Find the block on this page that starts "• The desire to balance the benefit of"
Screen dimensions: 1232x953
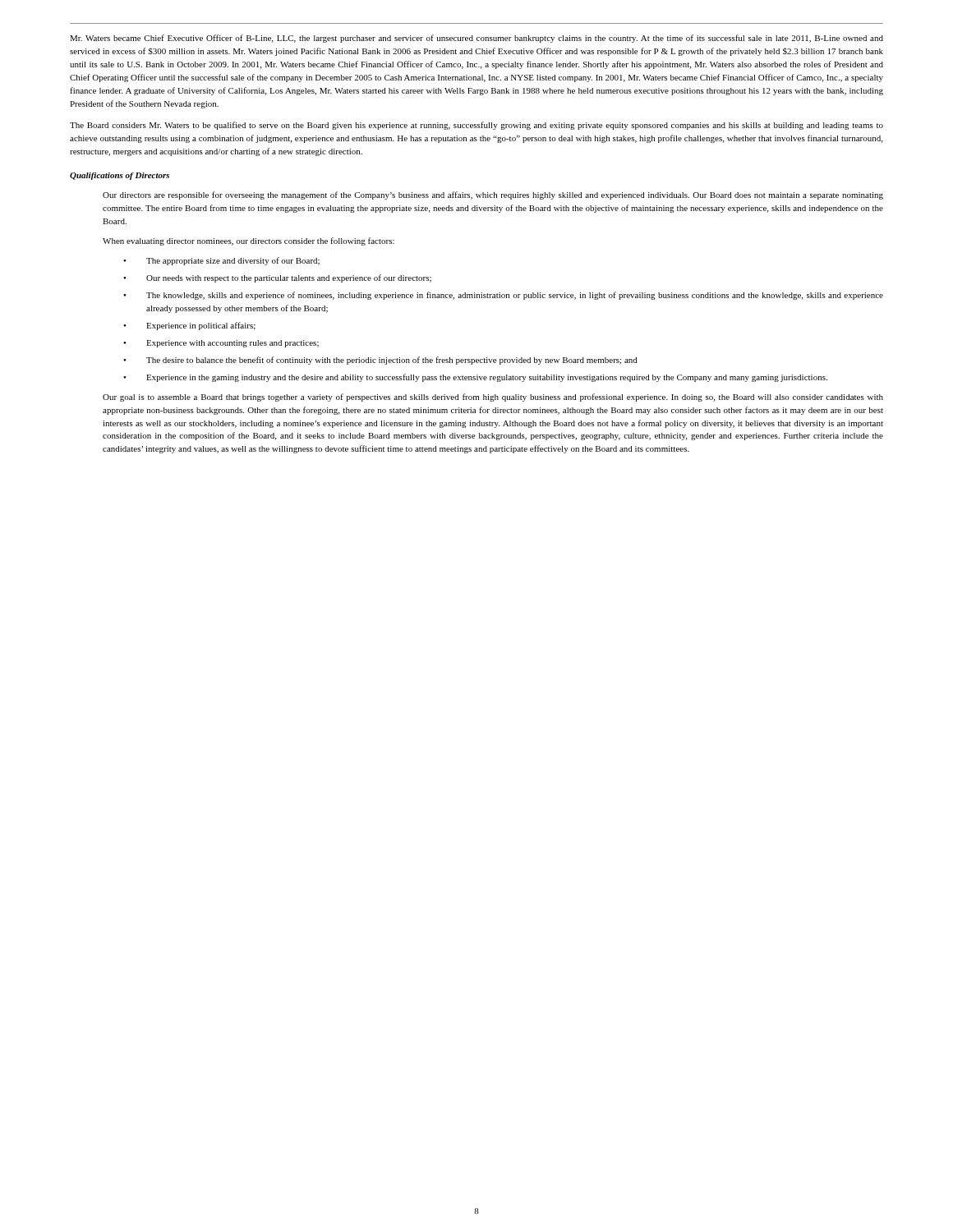click(x=499, y=360)
